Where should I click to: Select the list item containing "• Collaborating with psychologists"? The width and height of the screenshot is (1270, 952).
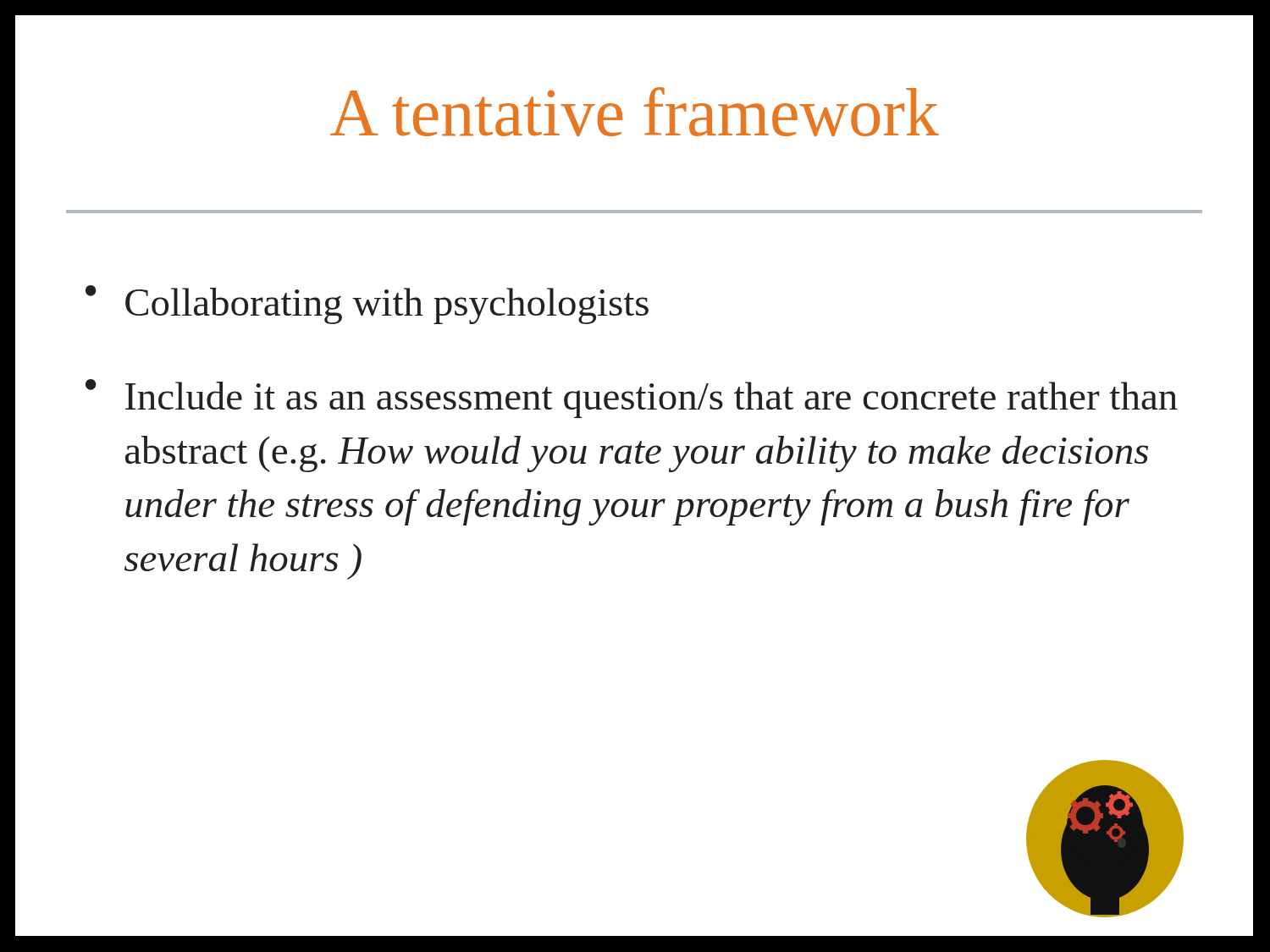(x=366, y=303)
